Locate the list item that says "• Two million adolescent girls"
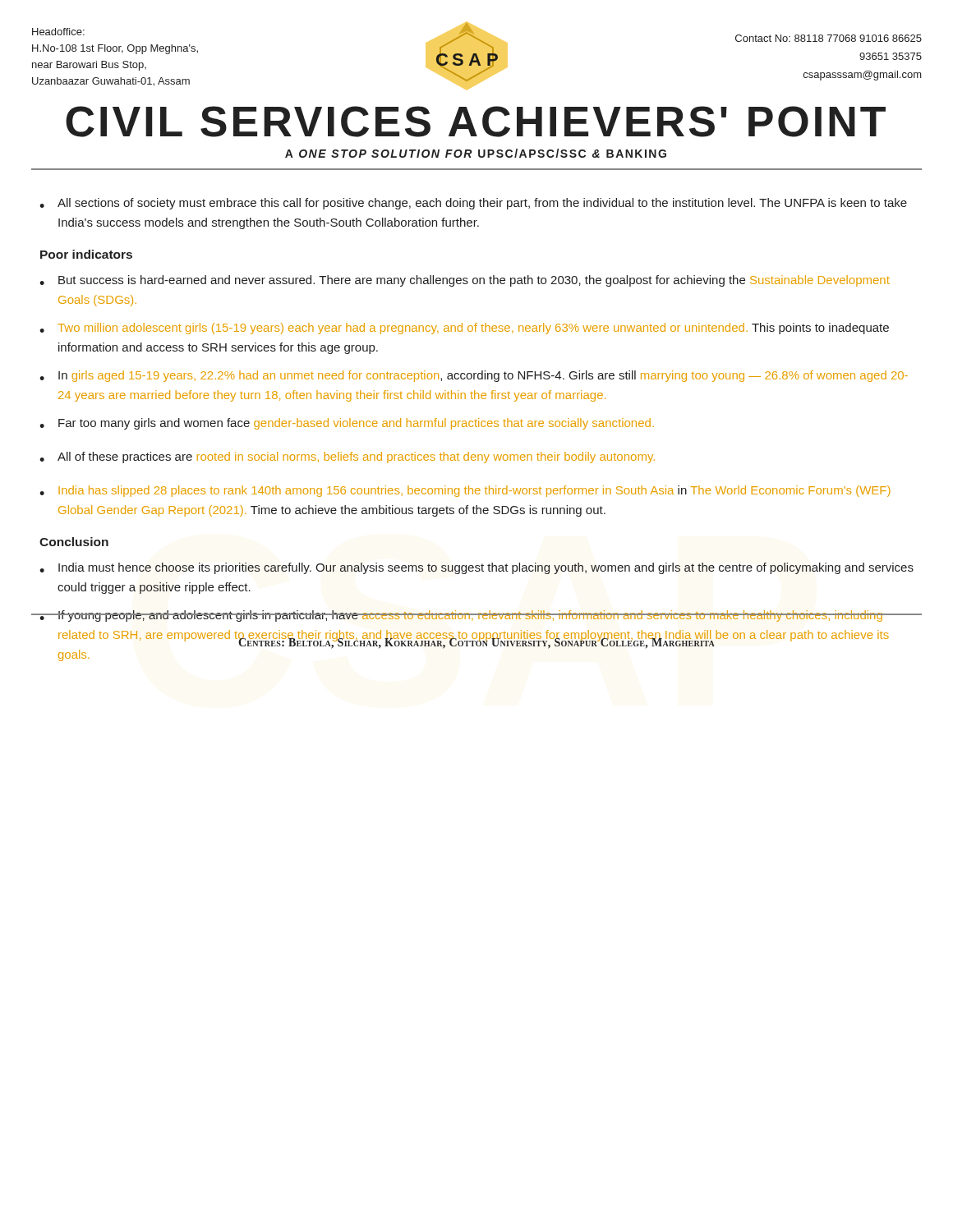 tap(476, 338)
